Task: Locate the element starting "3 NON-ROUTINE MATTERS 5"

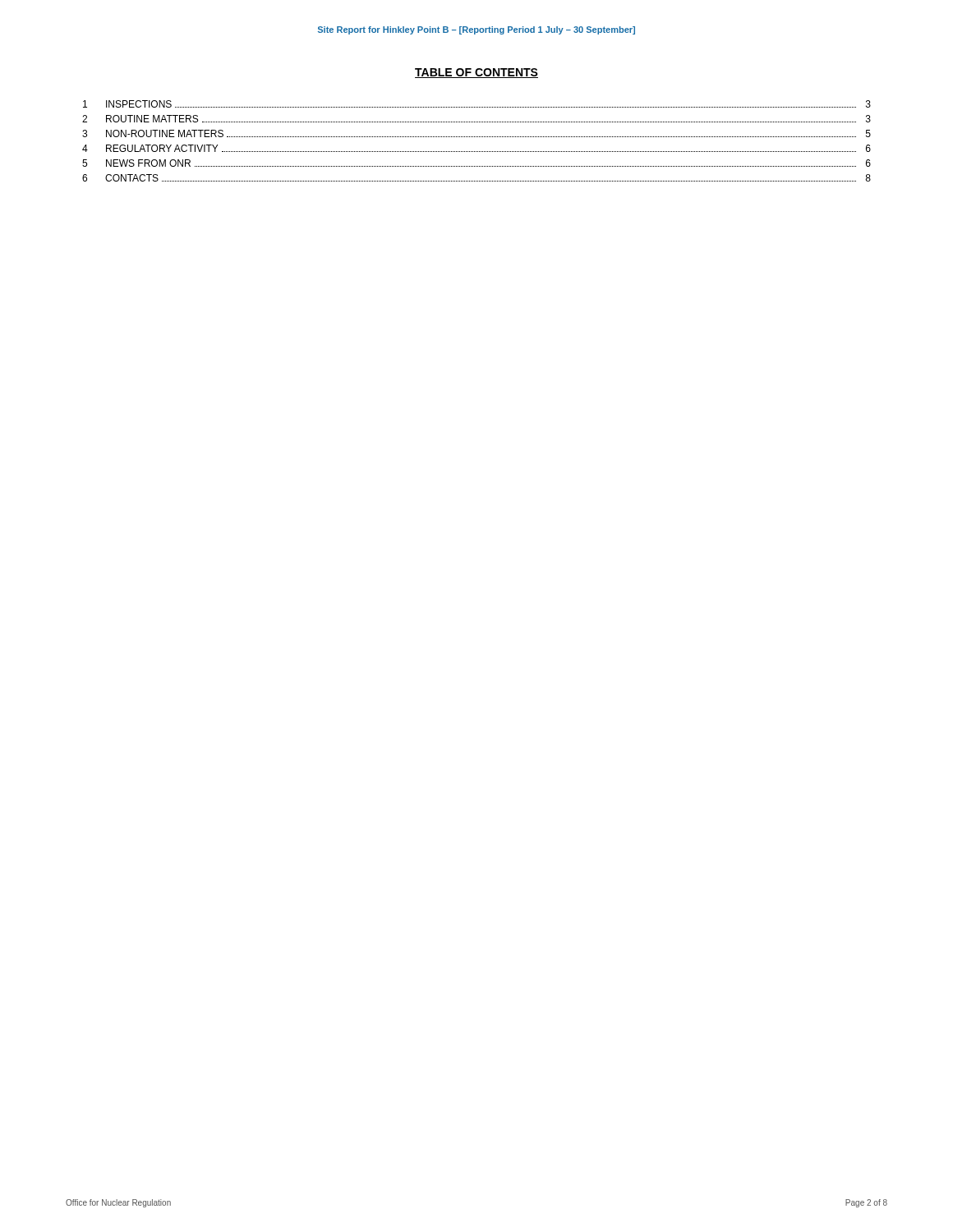Action: pyautogui.click(x=476, y=134)
